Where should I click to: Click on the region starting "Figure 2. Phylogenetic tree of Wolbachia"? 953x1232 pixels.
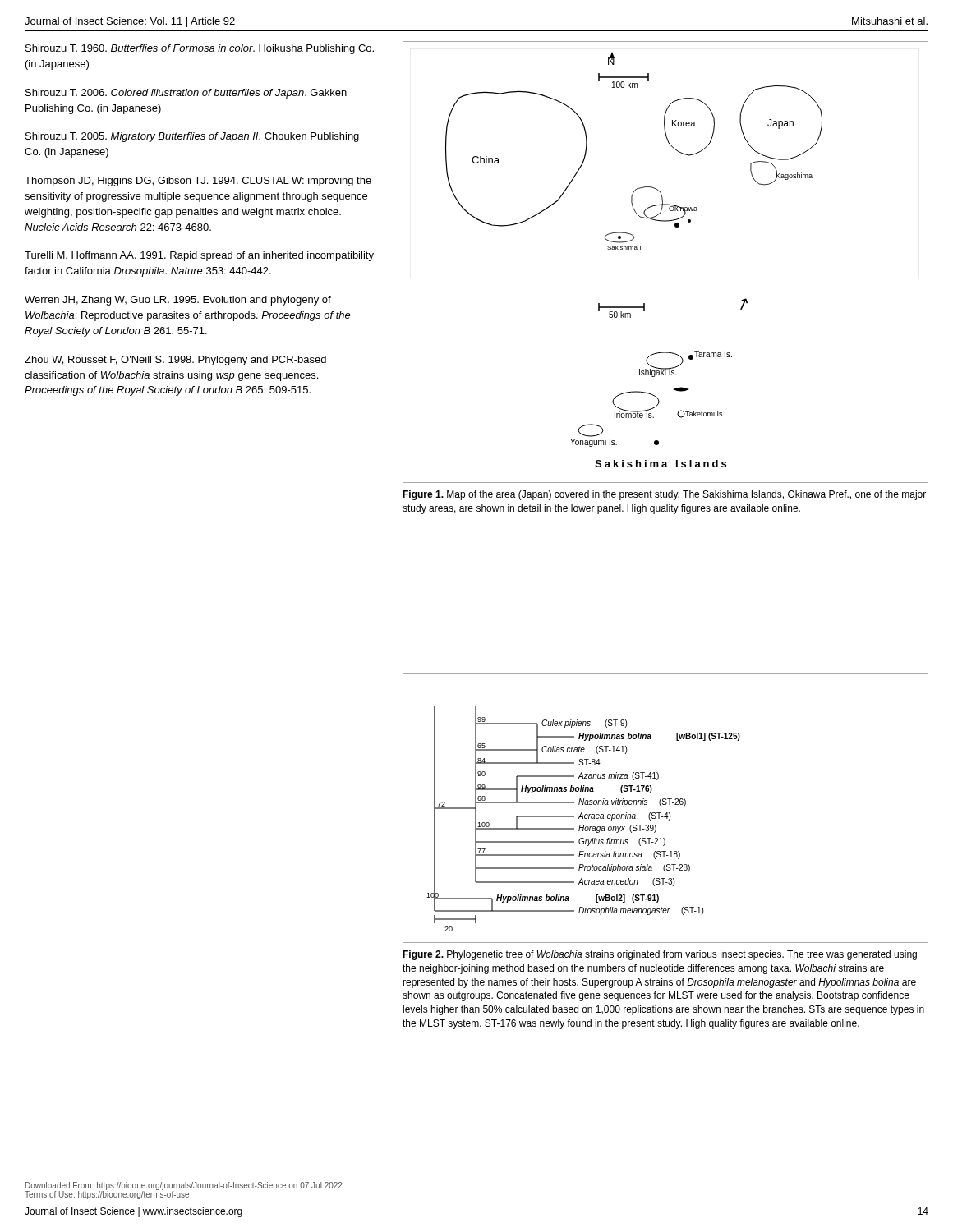point(663,989)
